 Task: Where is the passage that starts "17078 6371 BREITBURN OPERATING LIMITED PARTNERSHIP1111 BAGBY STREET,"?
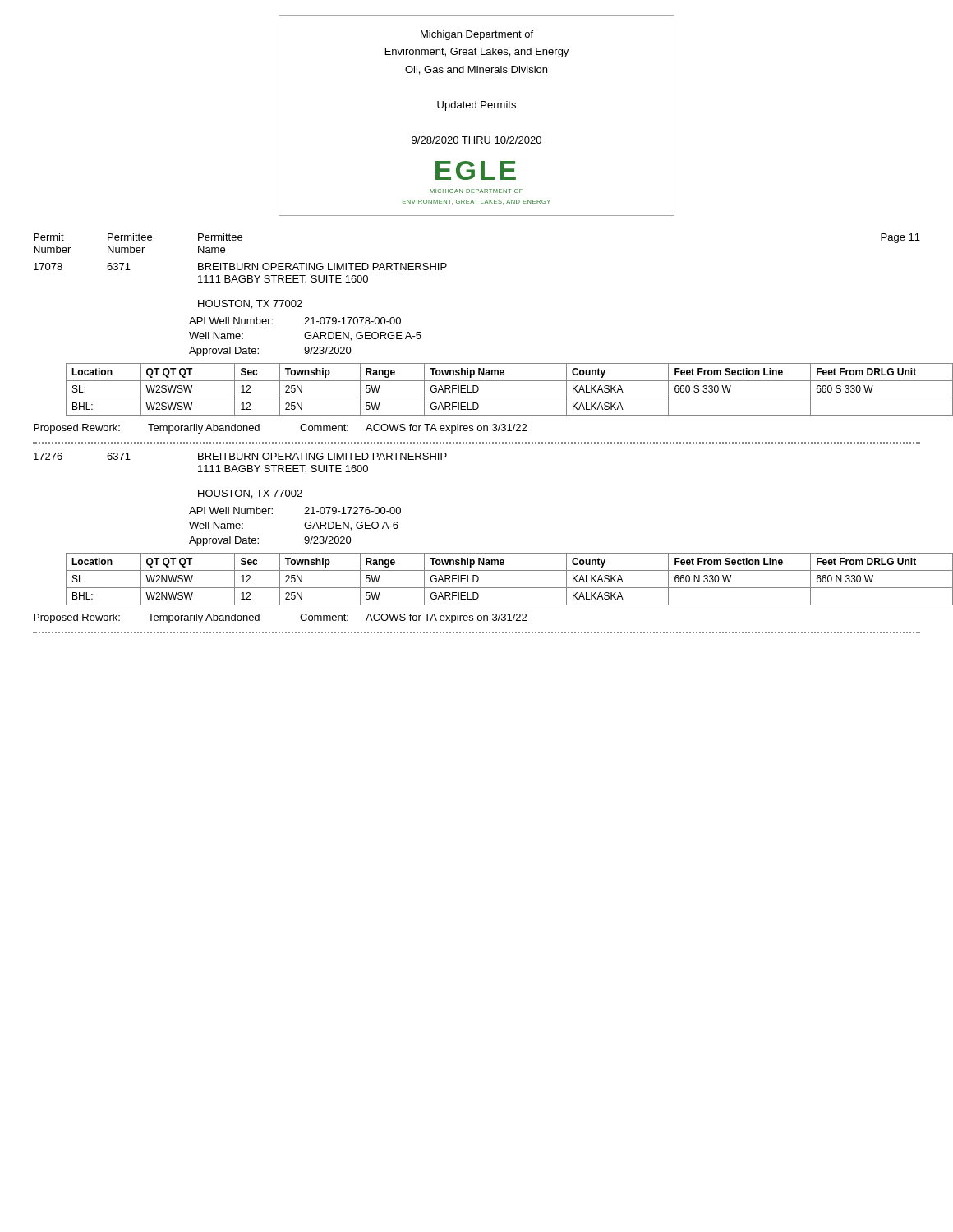tap(240, 267)
